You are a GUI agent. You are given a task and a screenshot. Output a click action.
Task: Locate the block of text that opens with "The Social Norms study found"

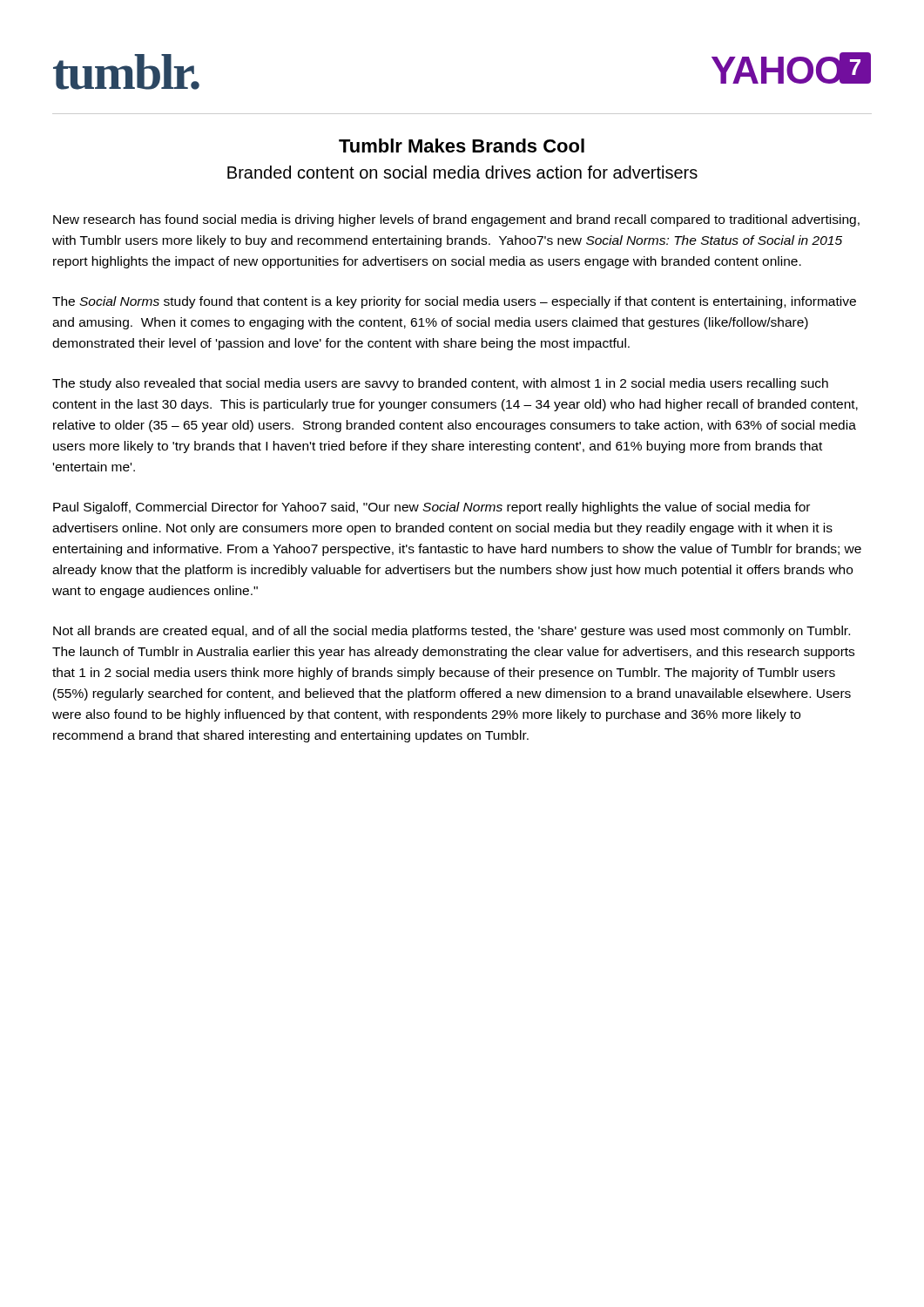click(x=454, y=322)
